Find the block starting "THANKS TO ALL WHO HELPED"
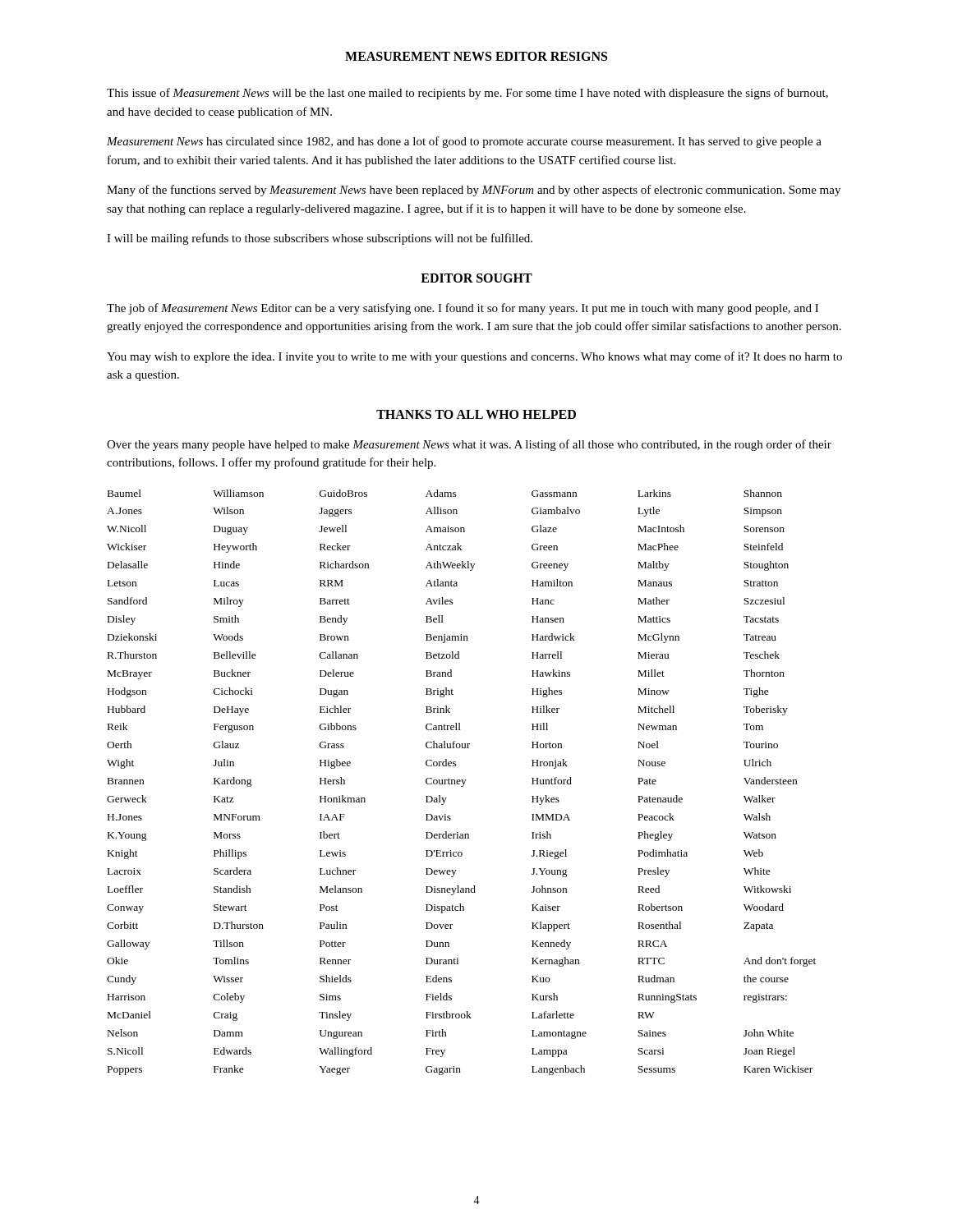Screen dimensions: 1232x953 [x=476, y=414]
